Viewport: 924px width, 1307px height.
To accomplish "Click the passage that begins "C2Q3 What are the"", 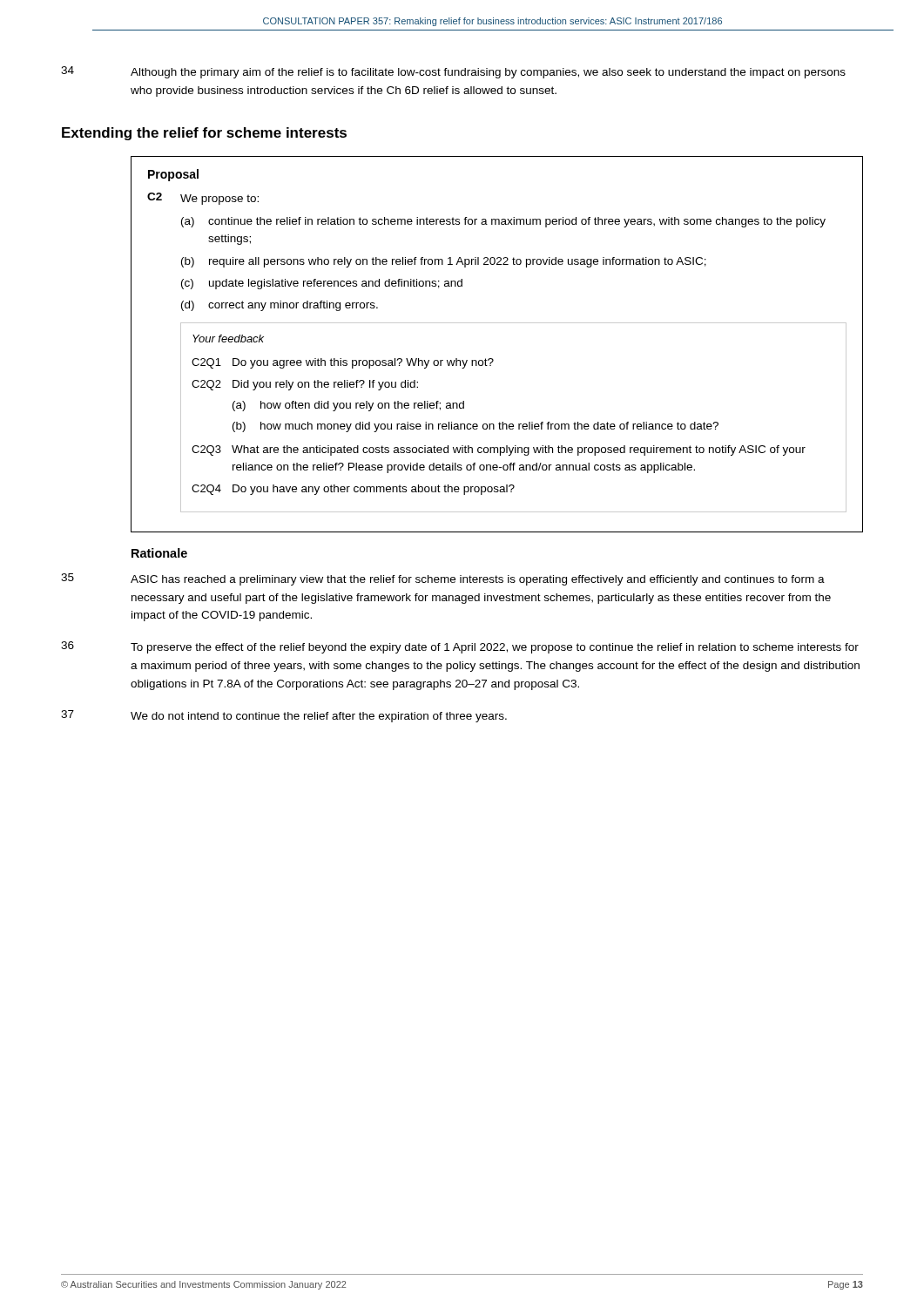I will (x=513, y=458).
